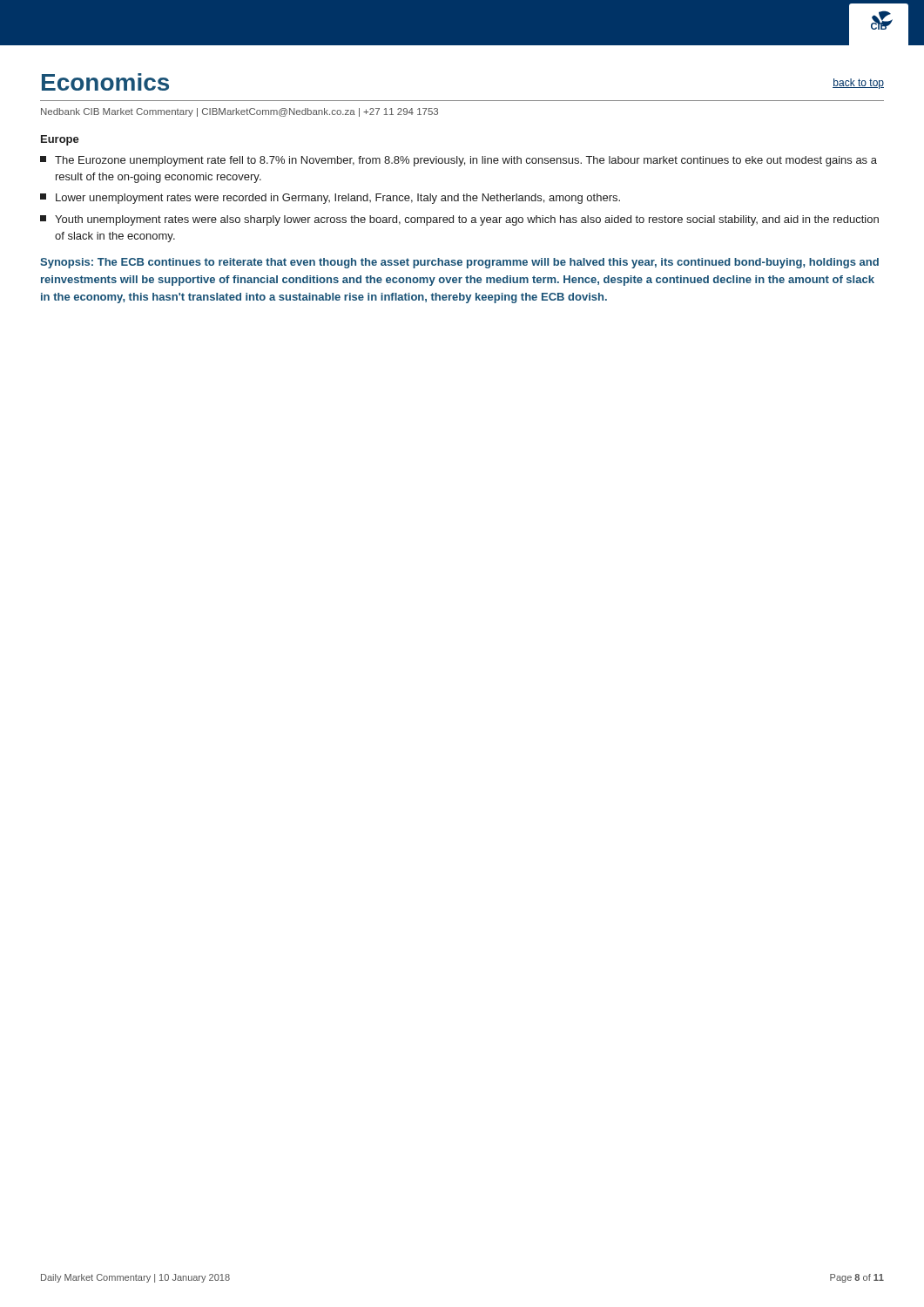Locate the list item that says "Youth unemployment rates were also sharply lower"
The width and height of the screenshot is (924, 1307).
point(462,228)
